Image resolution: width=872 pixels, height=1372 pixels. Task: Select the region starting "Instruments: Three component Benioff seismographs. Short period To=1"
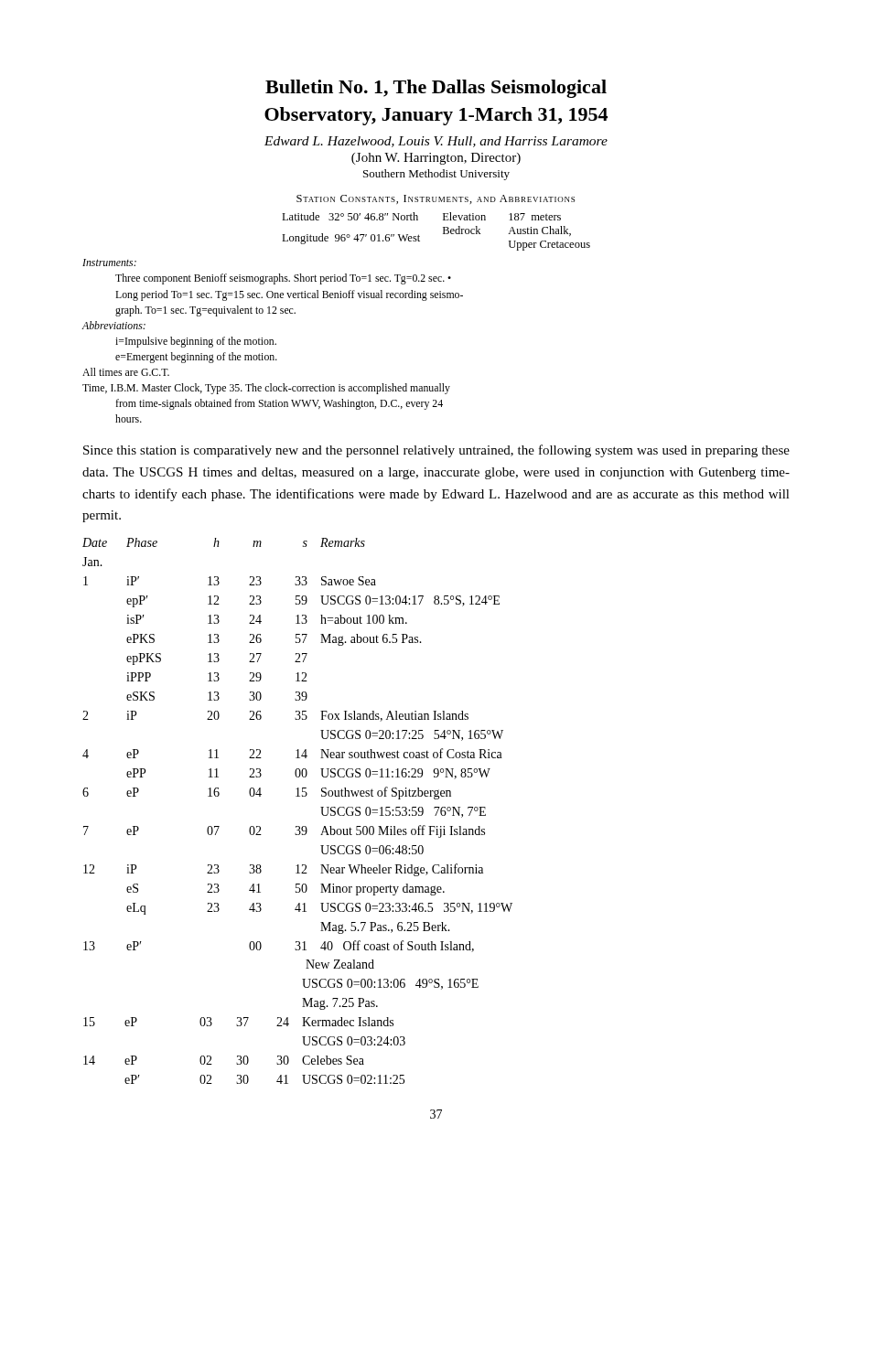tap(109, 263)
